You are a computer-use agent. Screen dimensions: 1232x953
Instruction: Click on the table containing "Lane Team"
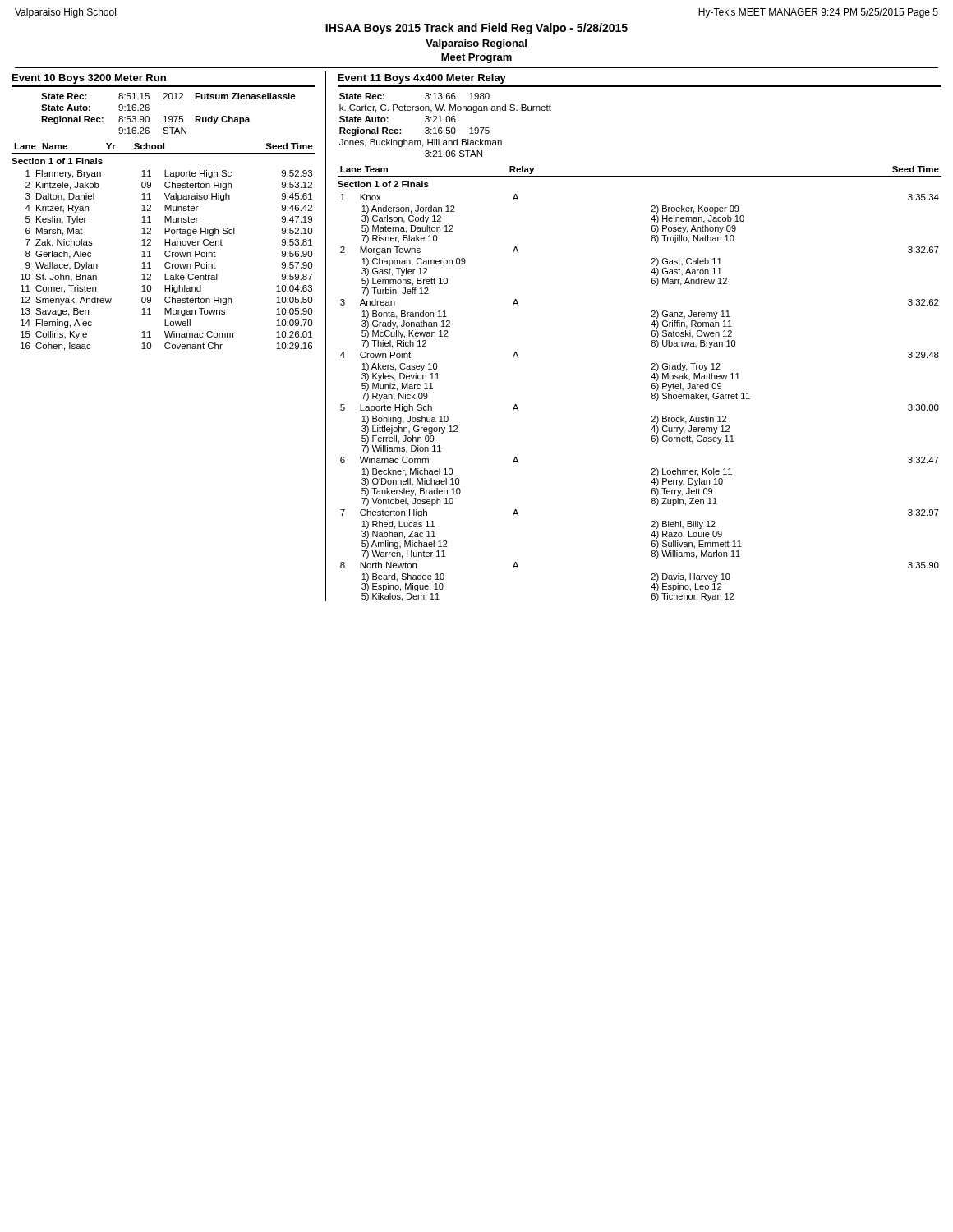639,382
